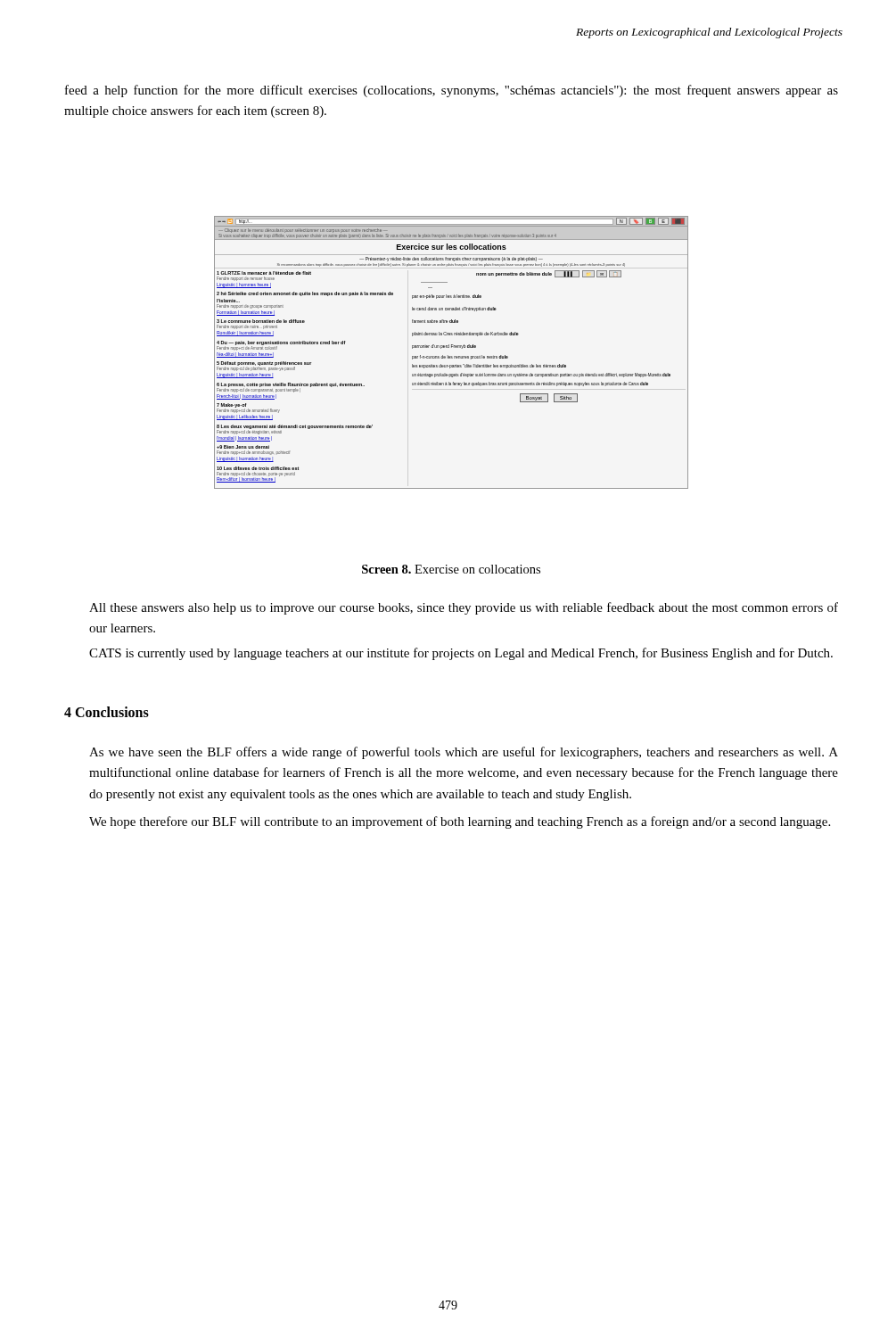Find the region starting "feed a help function for the"

[x=451, y=100]
